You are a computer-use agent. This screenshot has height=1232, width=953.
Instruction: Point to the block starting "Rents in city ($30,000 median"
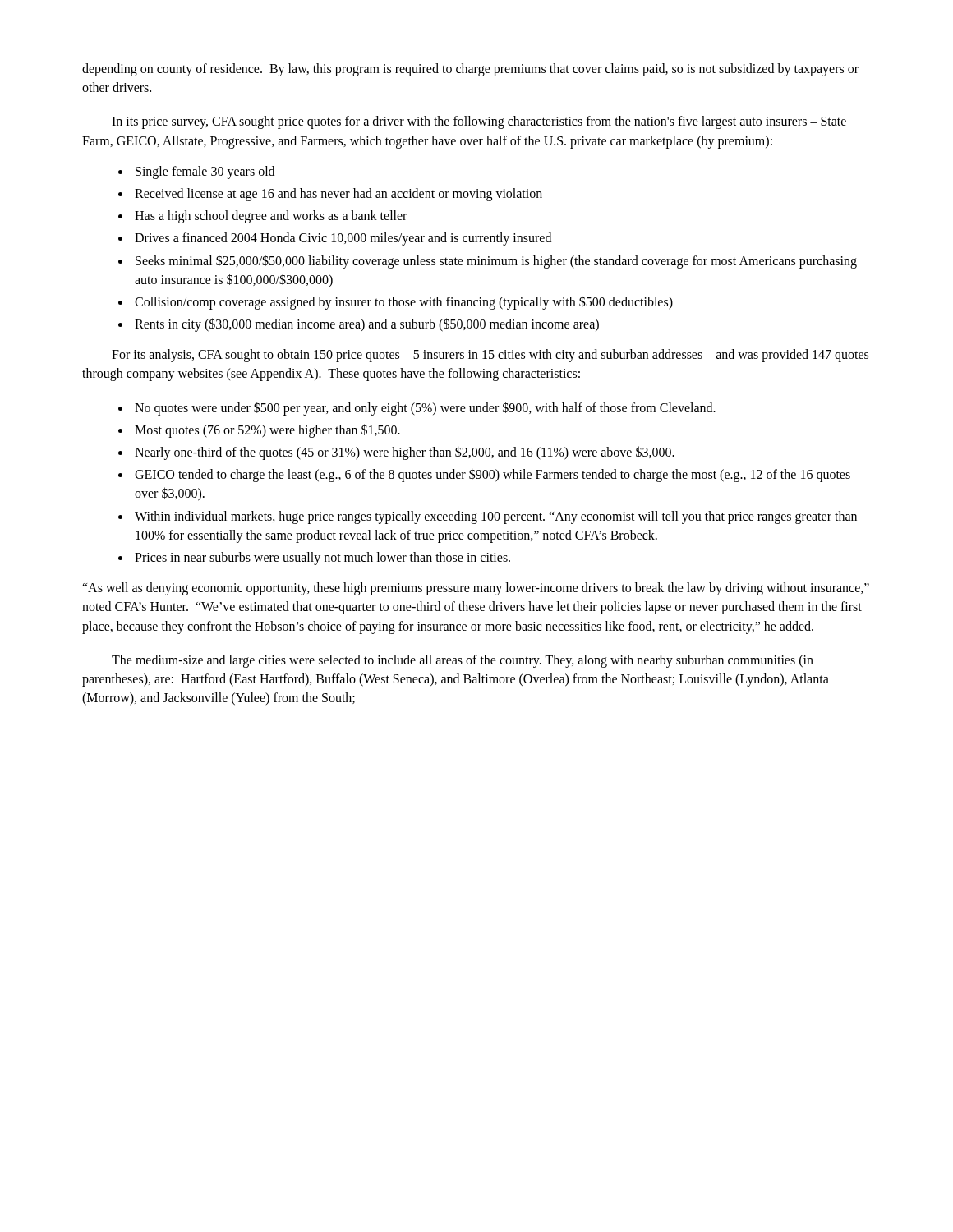coord(501,324)
